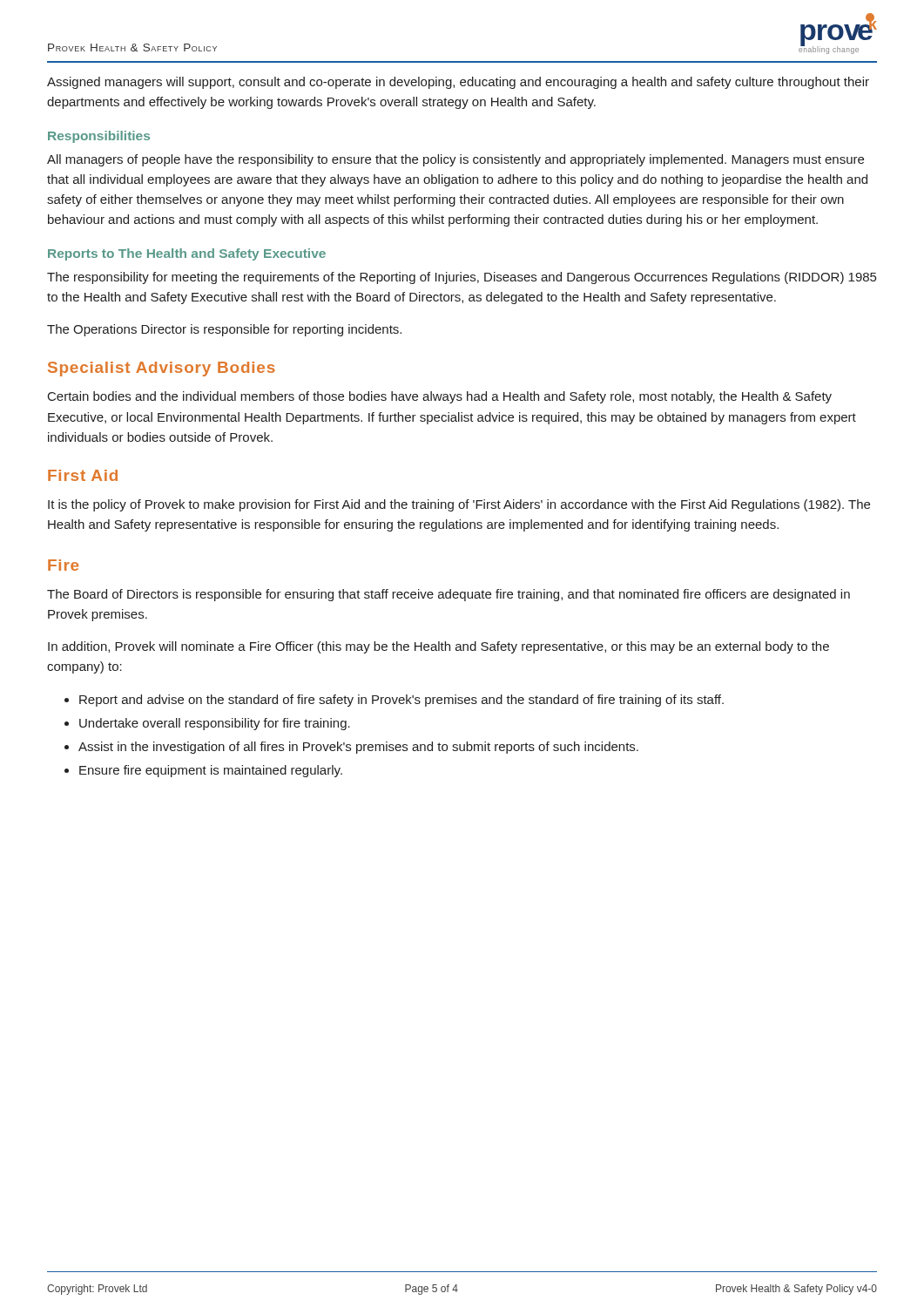Locate the list item containing "Undertake overall responsibility for fire"
Image resolution: width=924 pixels, height=1307 pixels.
tap(215, 723)
